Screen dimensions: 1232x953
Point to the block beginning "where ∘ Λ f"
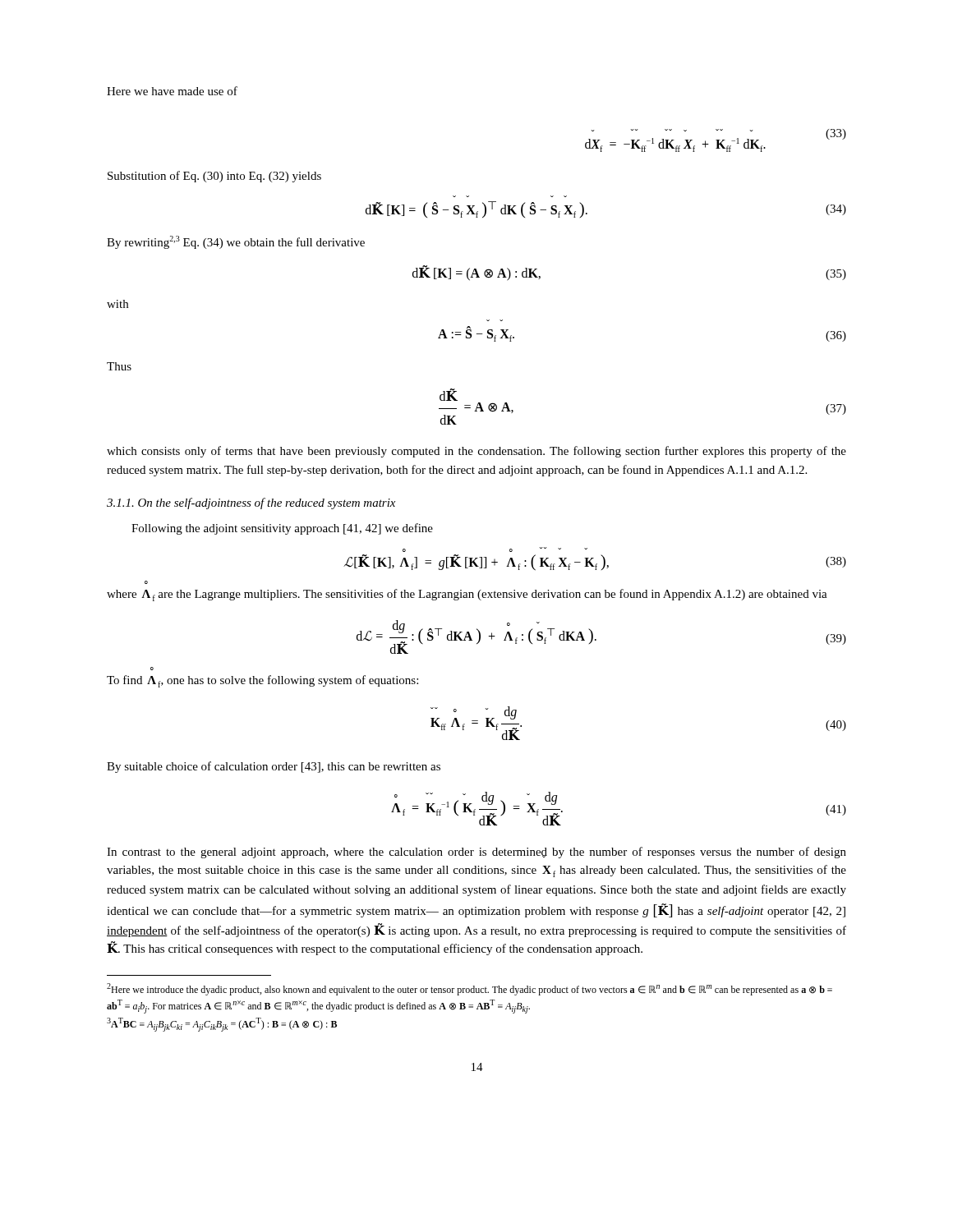click(467, 594)
